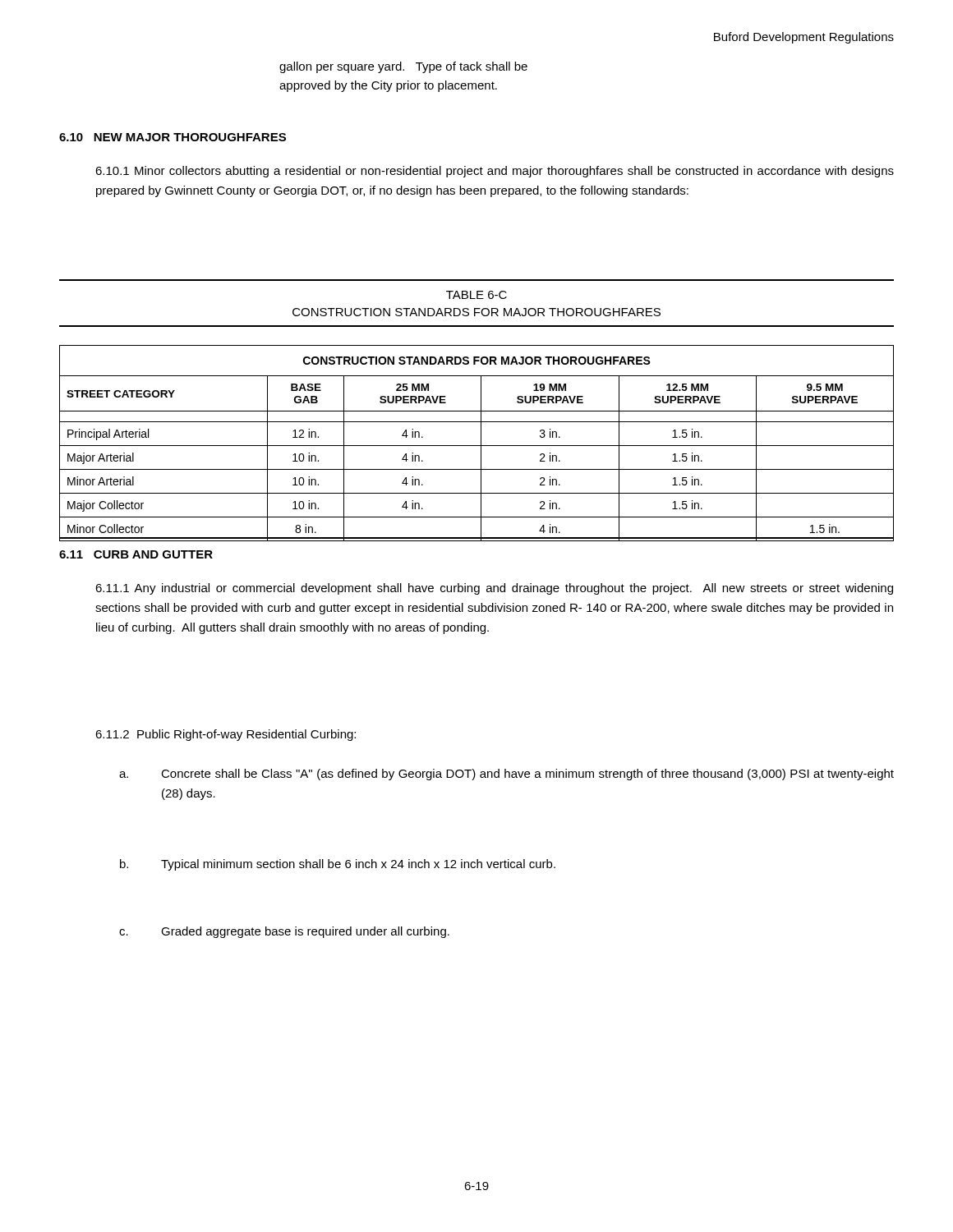This screenshot has height=1232, width=953.
Task: Where does it say "CONSTRUCTION STANDARDS FOR MAJOR THOROUGHFARES"?
Action: (476, 312)
